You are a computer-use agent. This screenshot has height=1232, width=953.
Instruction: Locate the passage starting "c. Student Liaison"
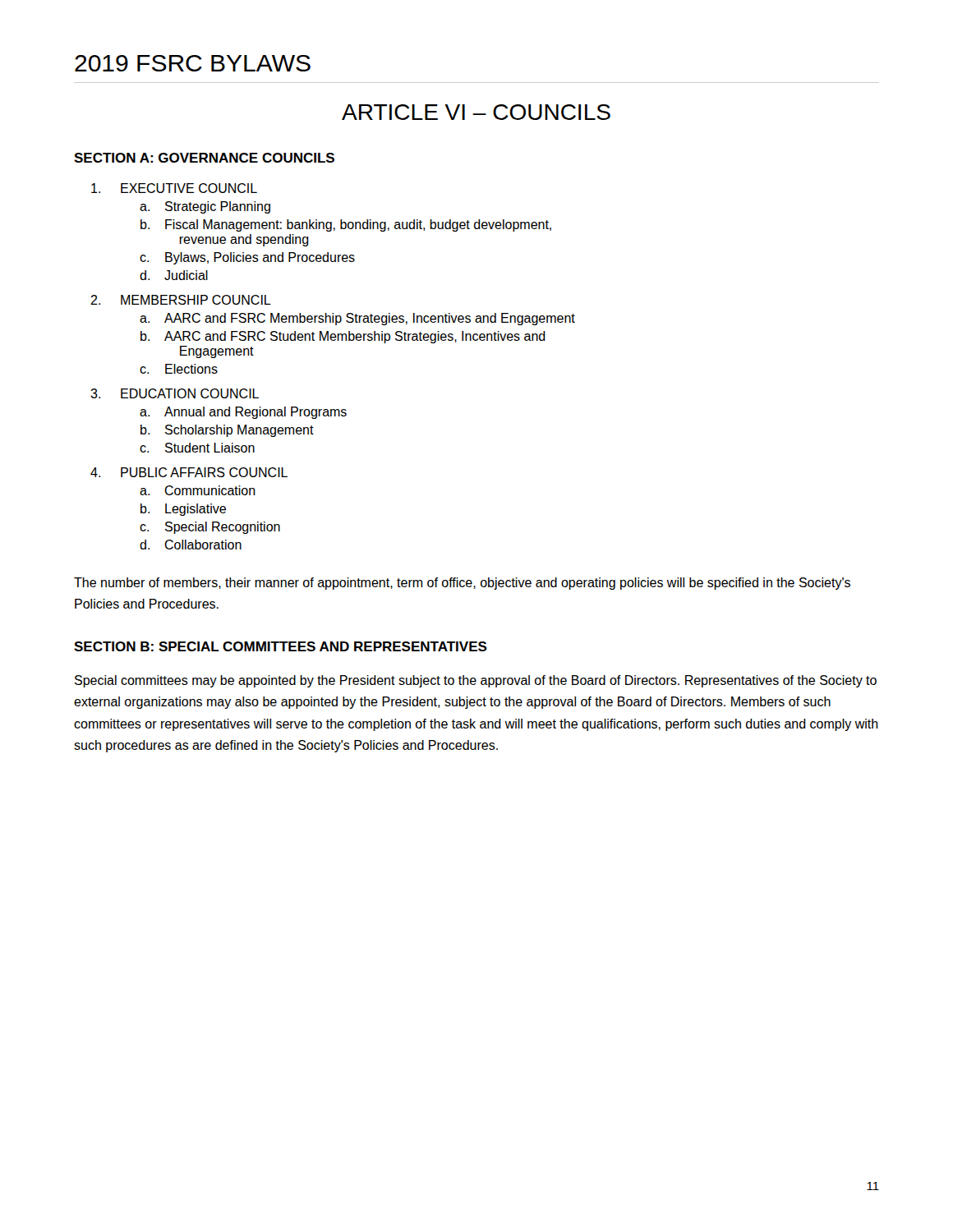tap(197, 448)
